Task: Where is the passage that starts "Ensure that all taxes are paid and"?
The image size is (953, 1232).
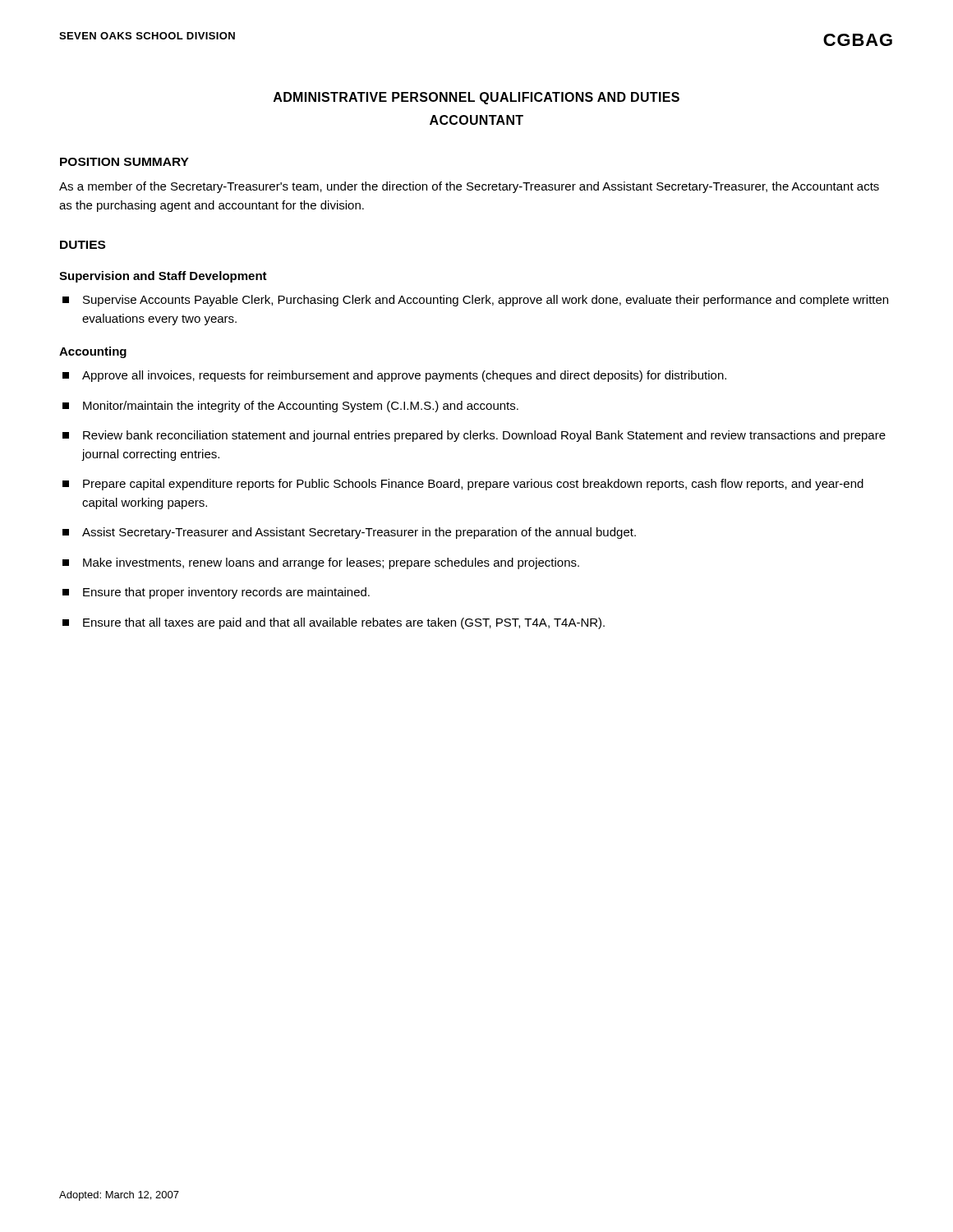Action: tap(476, 622)
